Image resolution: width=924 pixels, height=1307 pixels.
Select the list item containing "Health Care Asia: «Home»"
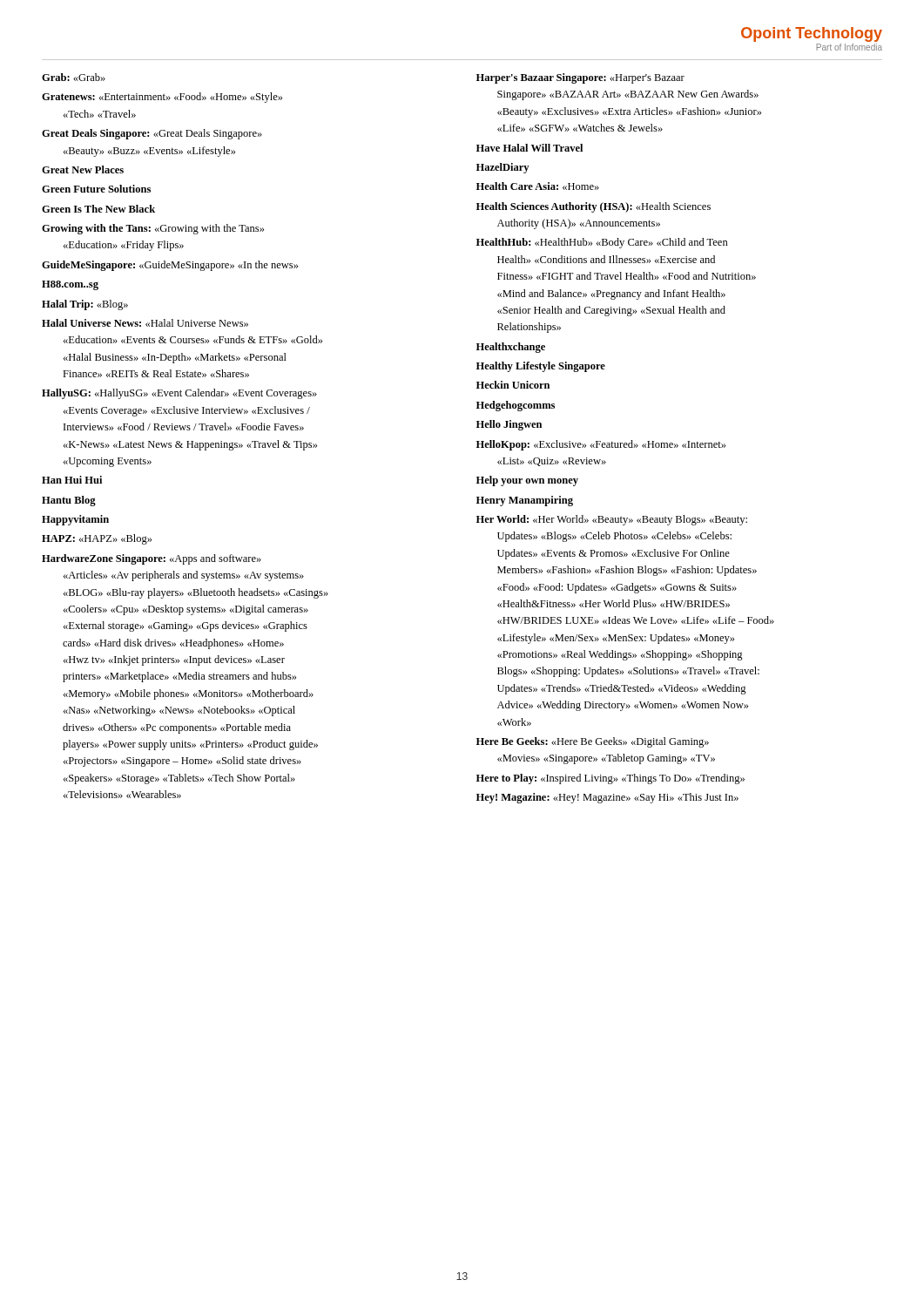click(x=538, y=187)
